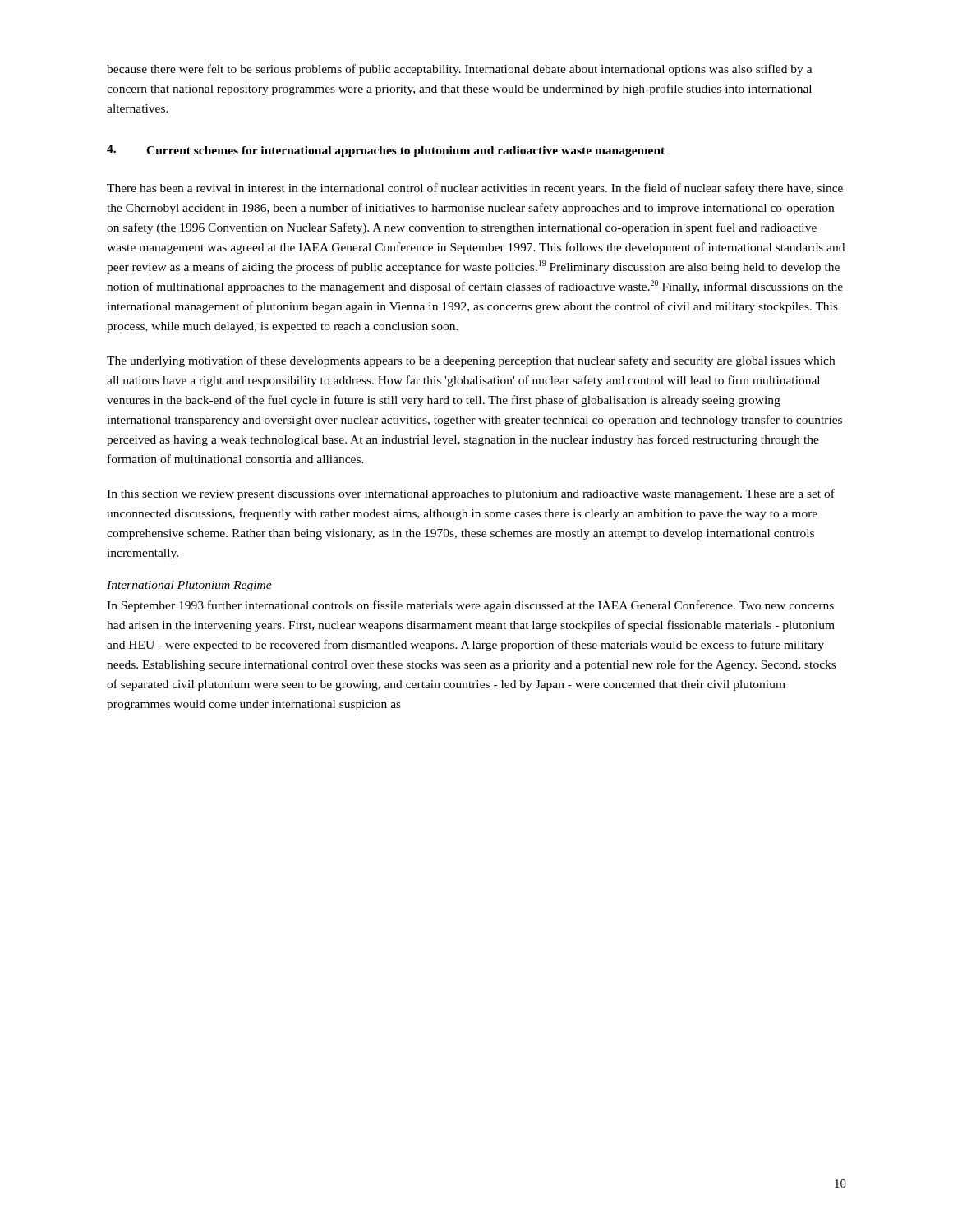Find the text starting "There has been a revival"
Screen dimensions: 1232x953
pyautogui.click(x=476, y=256)
